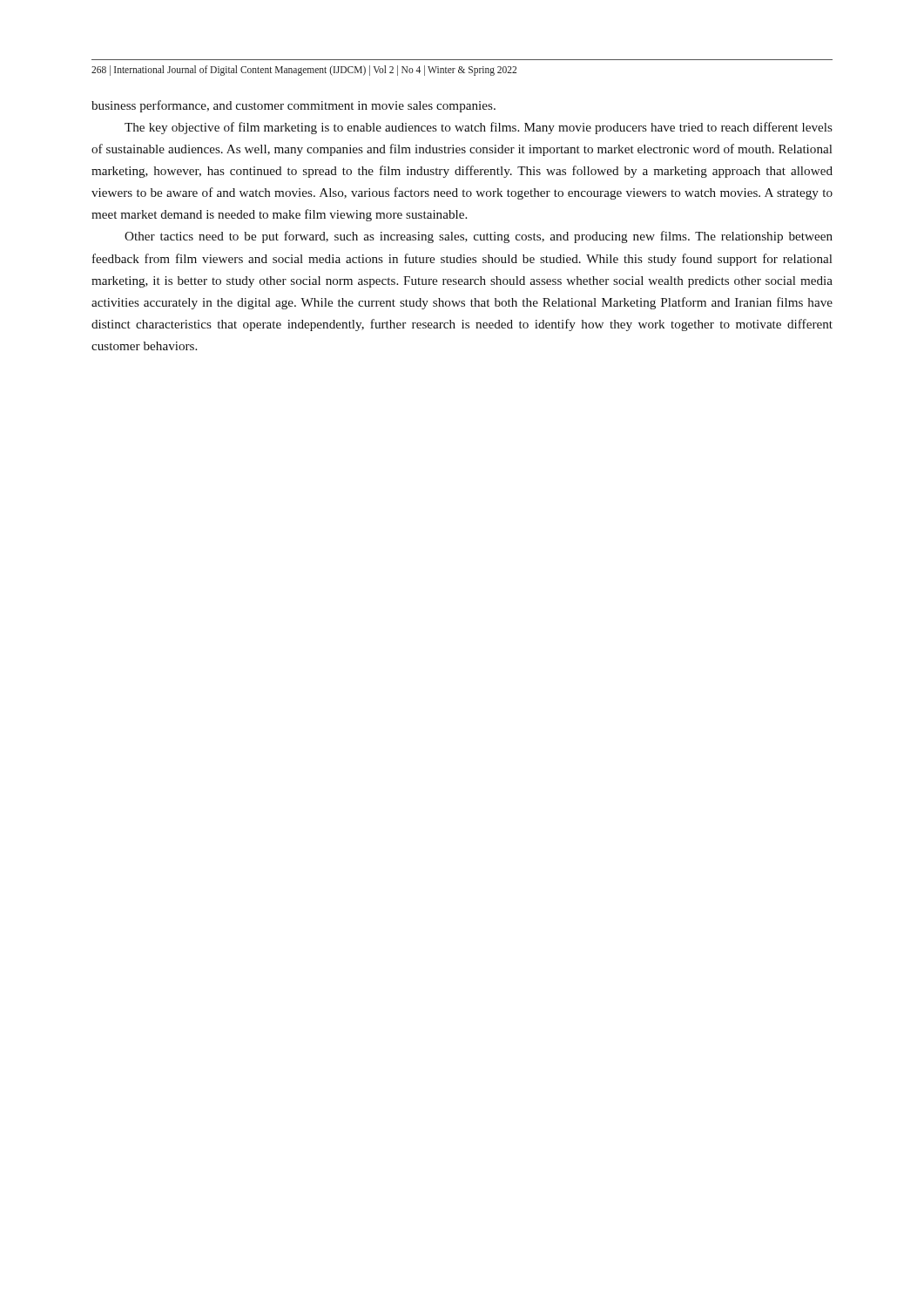
Task: Select the text block containing "business performance, and customer commitment in movie sales"
Action: coord(462,225)
